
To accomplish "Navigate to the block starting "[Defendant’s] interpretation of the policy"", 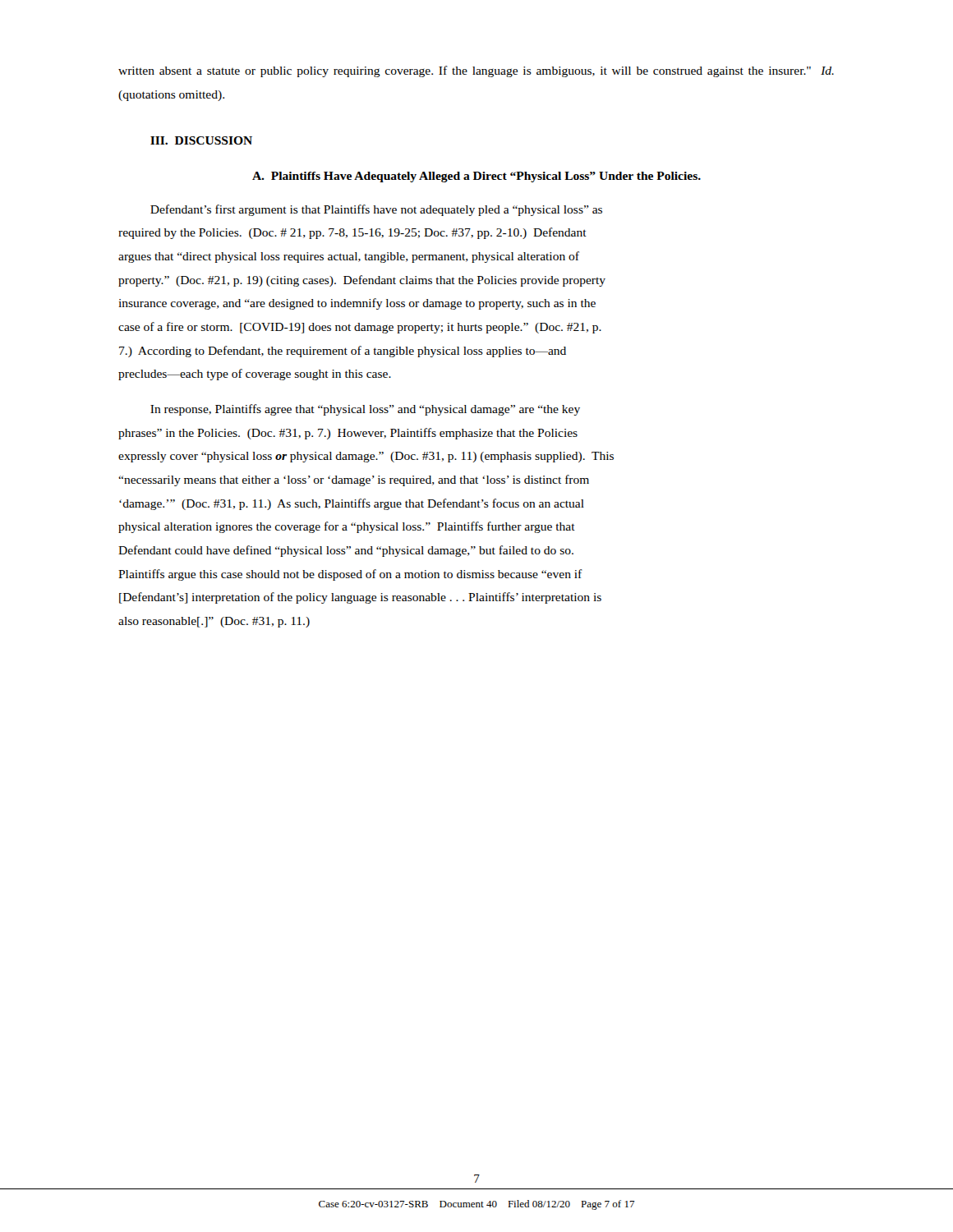I will tap(360, 597).
